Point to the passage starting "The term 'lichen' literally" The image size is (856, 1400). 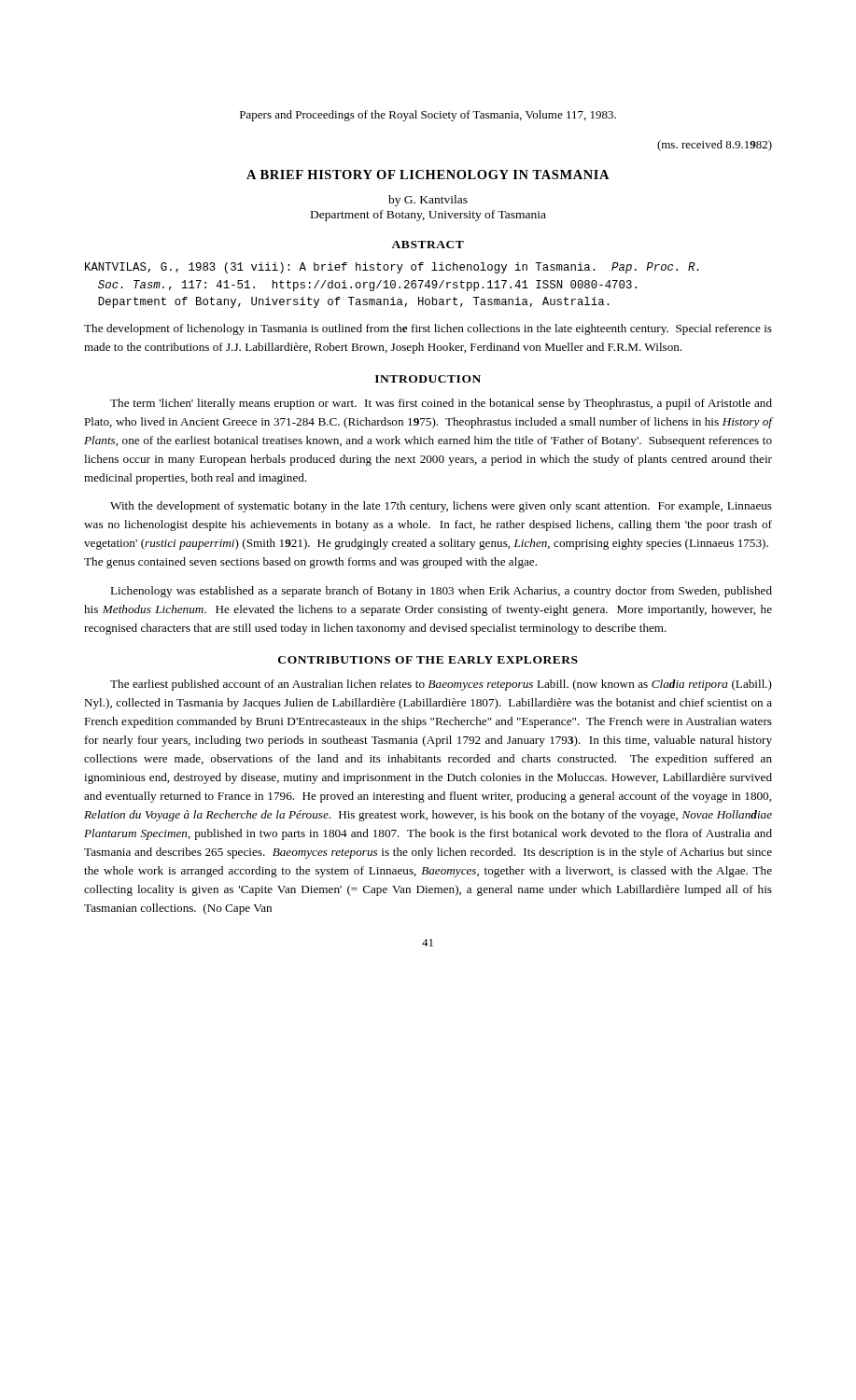[x=428, y=440]
